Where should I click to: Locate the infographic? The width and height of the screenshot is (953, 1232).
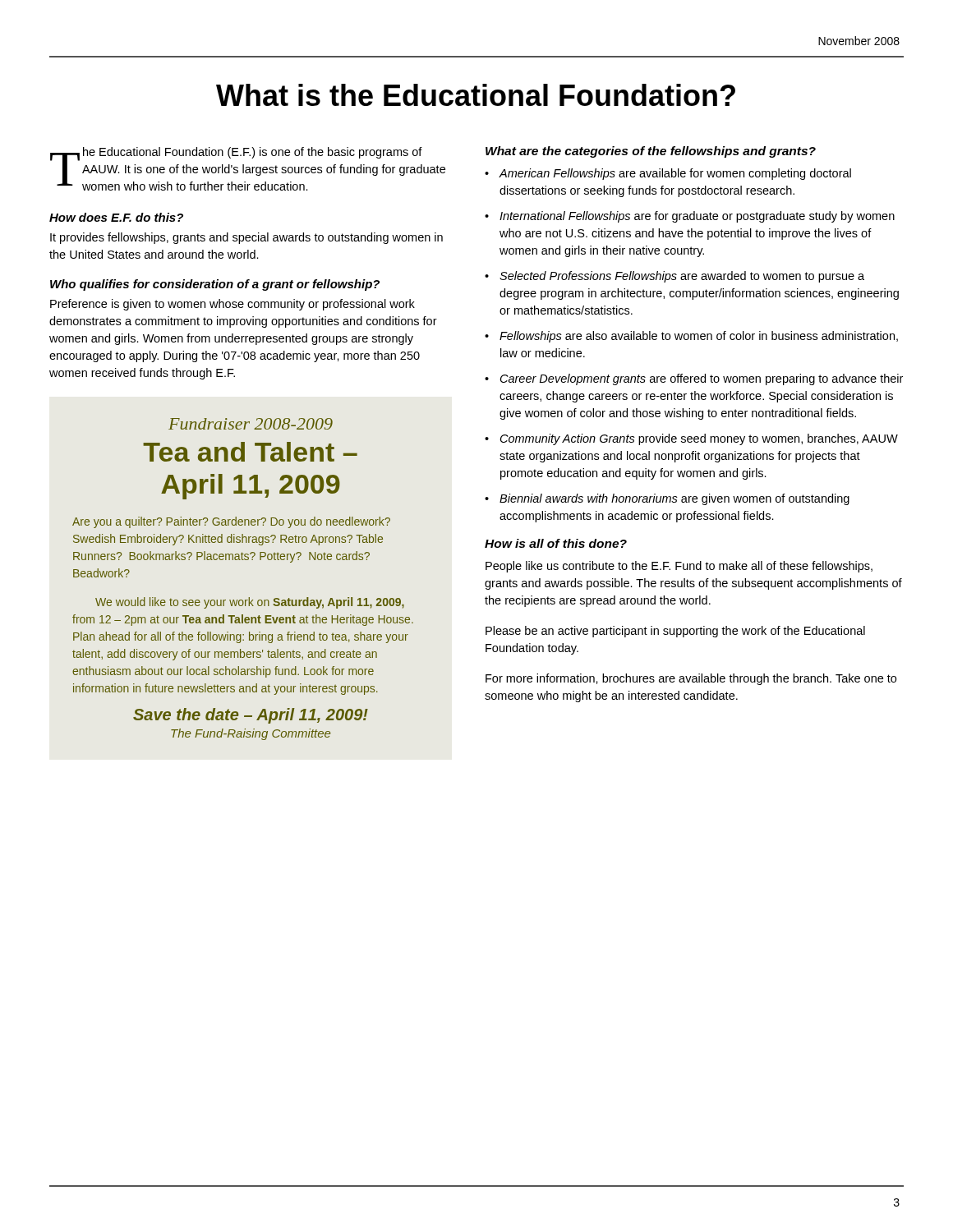251,578
